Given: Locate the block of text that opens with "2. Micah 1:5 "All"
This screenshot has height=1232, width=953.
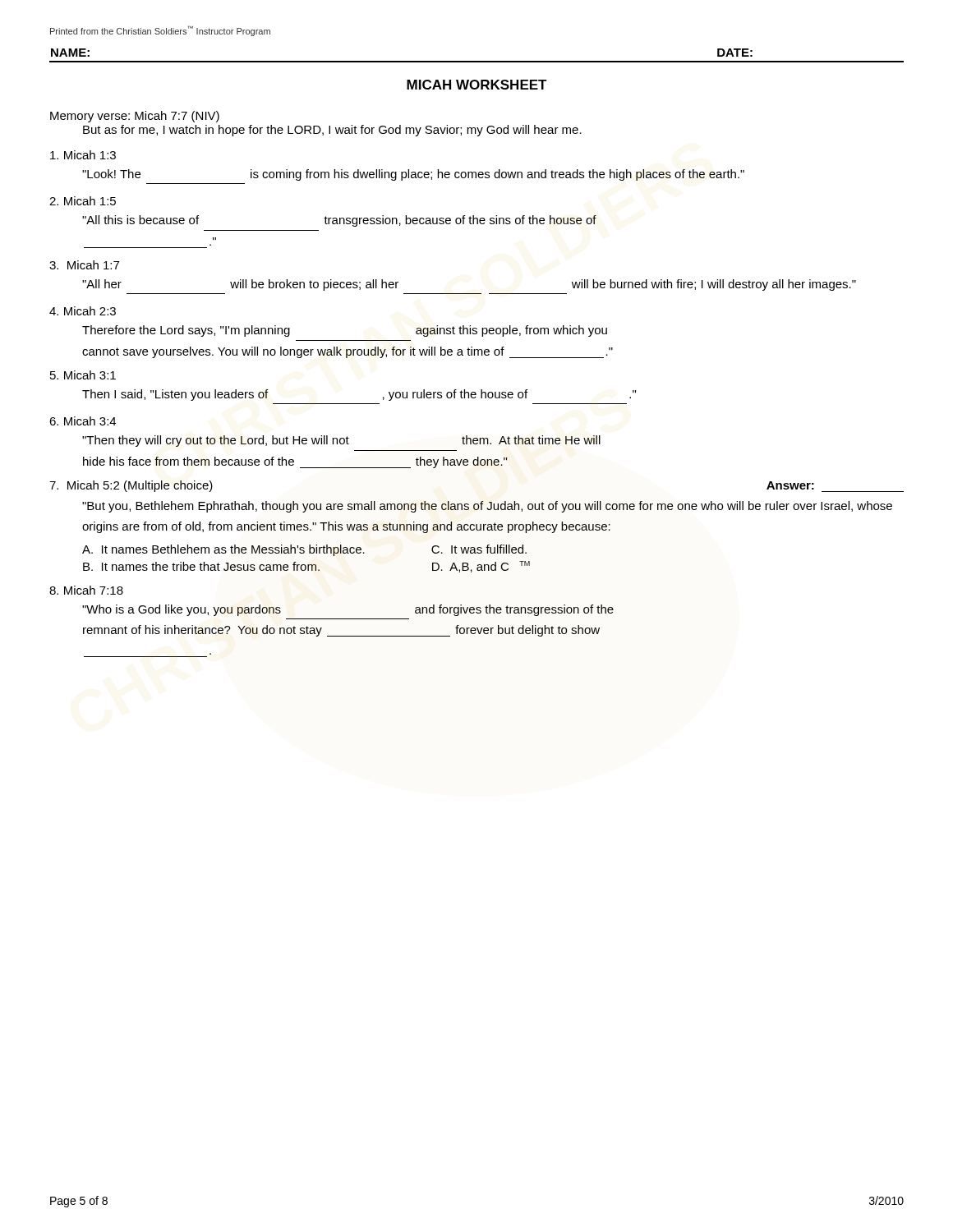Looking at the screenshot, I should pos(476,221).
